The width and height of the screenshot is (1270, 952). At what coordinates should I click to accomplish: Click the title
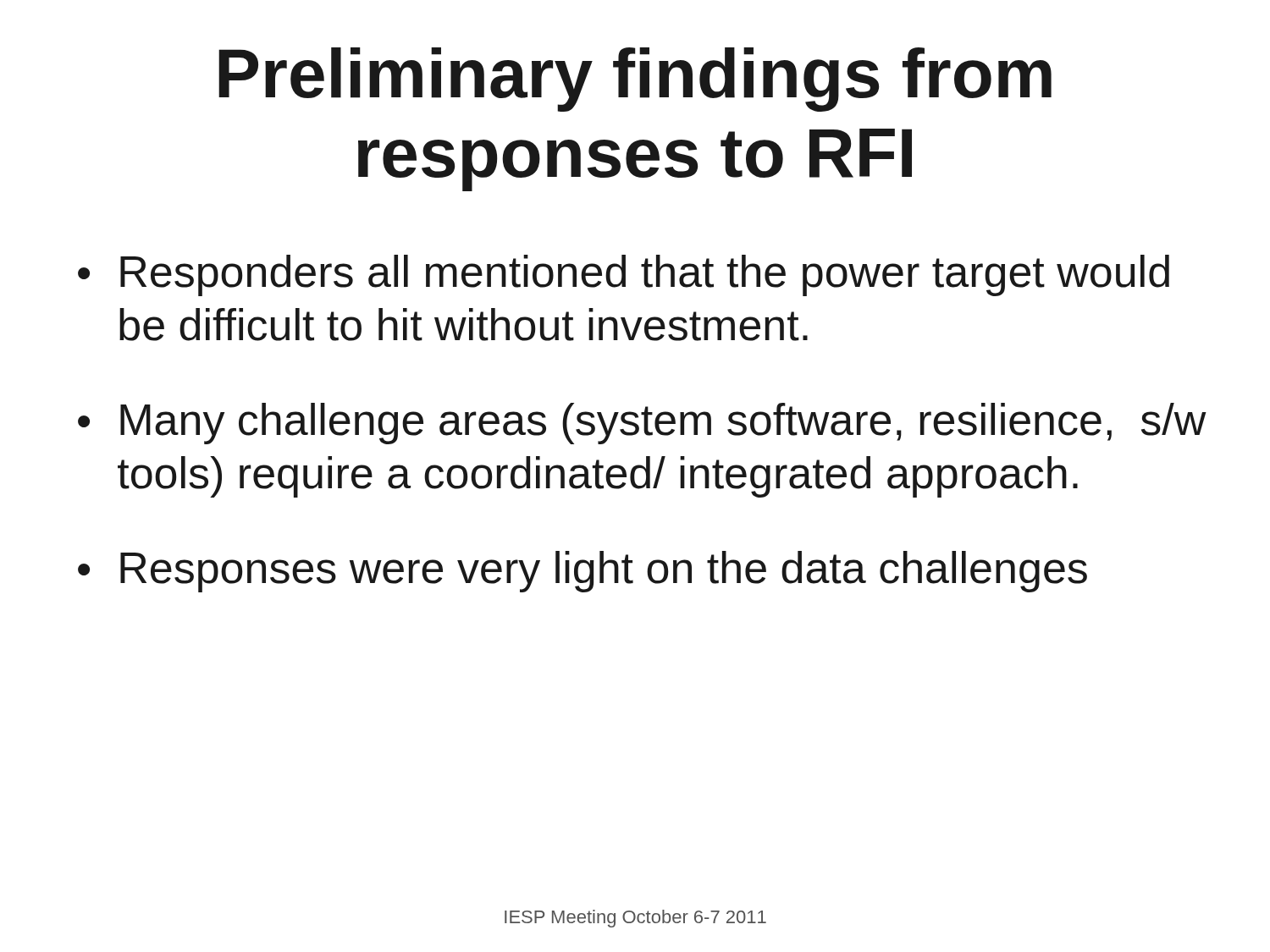tap(635, 114)
